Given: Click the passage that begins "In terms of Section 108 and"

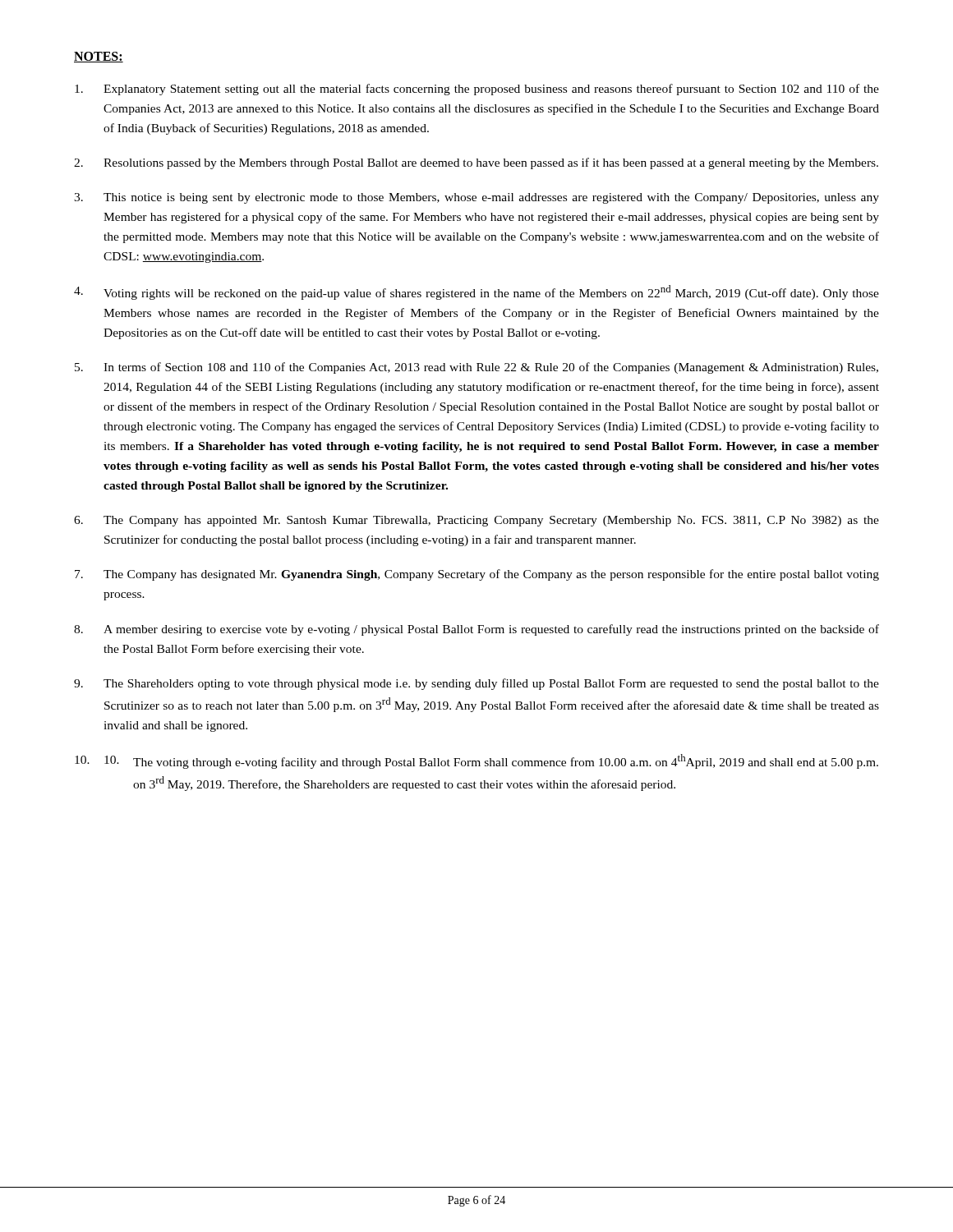Looking at the screenshot, I should (491, 427).
